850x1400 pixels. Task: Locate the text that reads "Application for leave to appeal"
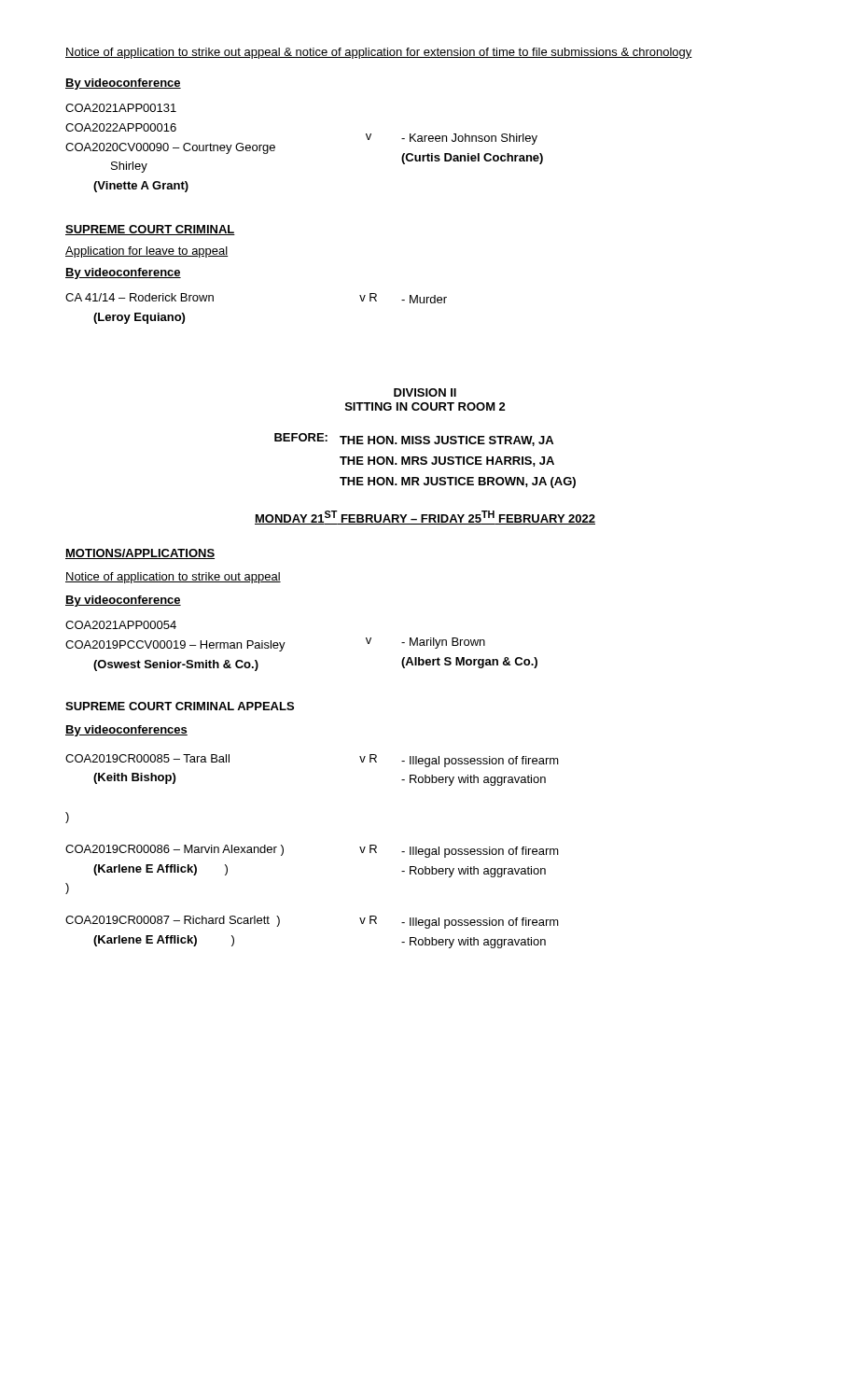coord(147,251)
